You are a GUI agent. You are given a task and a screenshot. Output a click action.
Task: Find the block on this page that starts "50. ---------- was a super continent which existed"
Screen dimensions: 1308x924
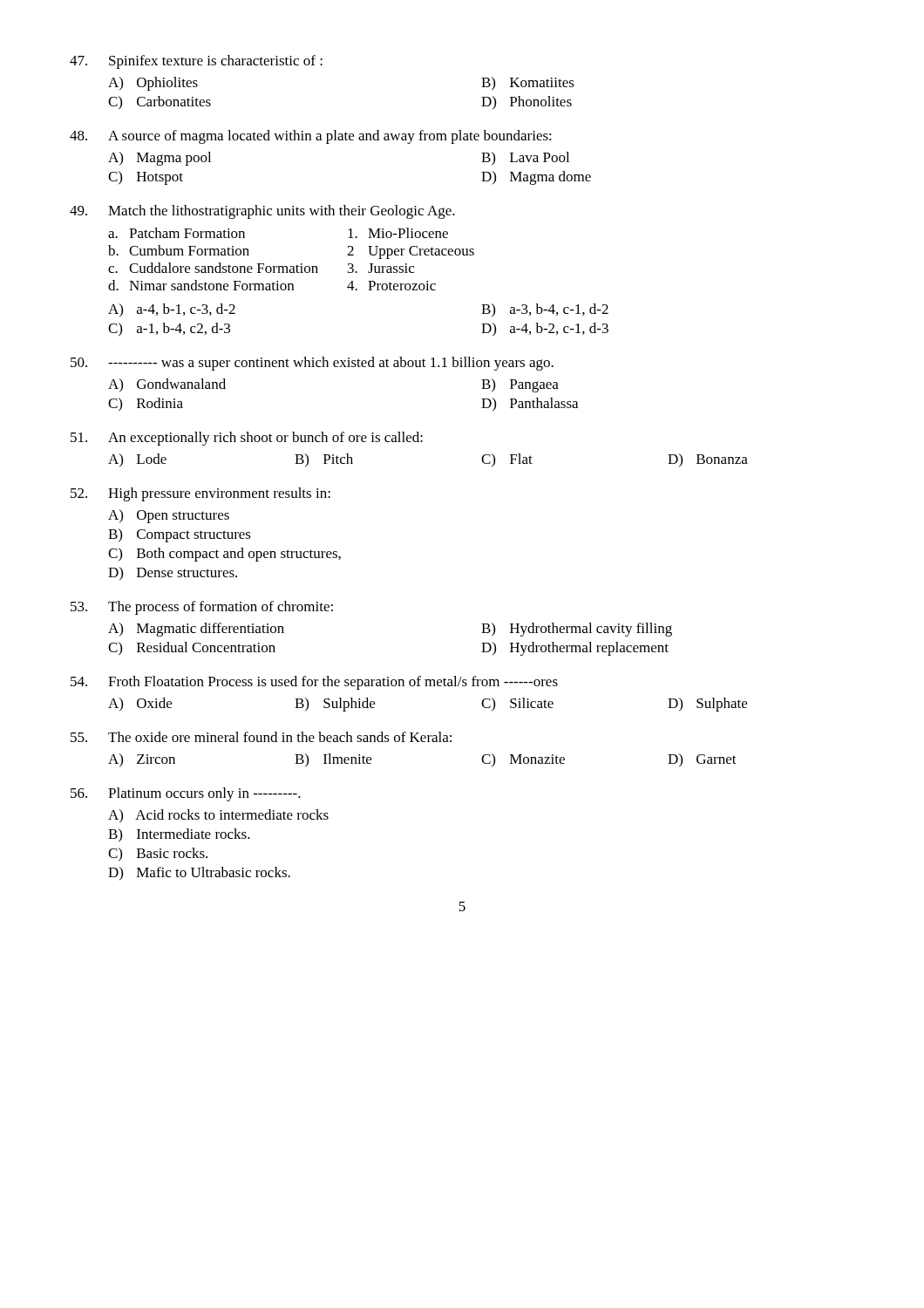coord(312,364)
